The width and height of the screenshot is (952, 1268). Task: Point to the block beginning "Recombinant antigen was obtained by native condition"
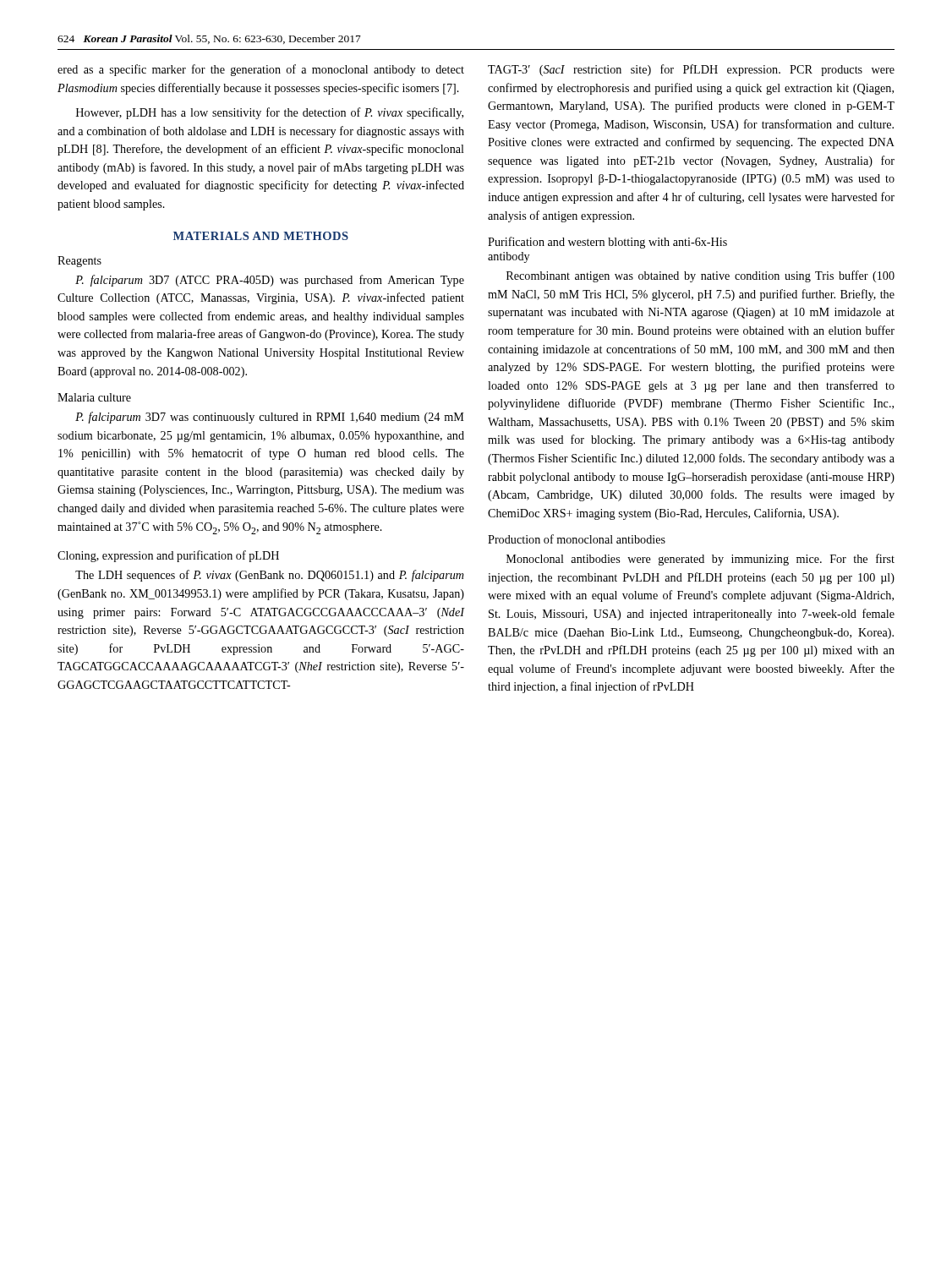point(691,395)
